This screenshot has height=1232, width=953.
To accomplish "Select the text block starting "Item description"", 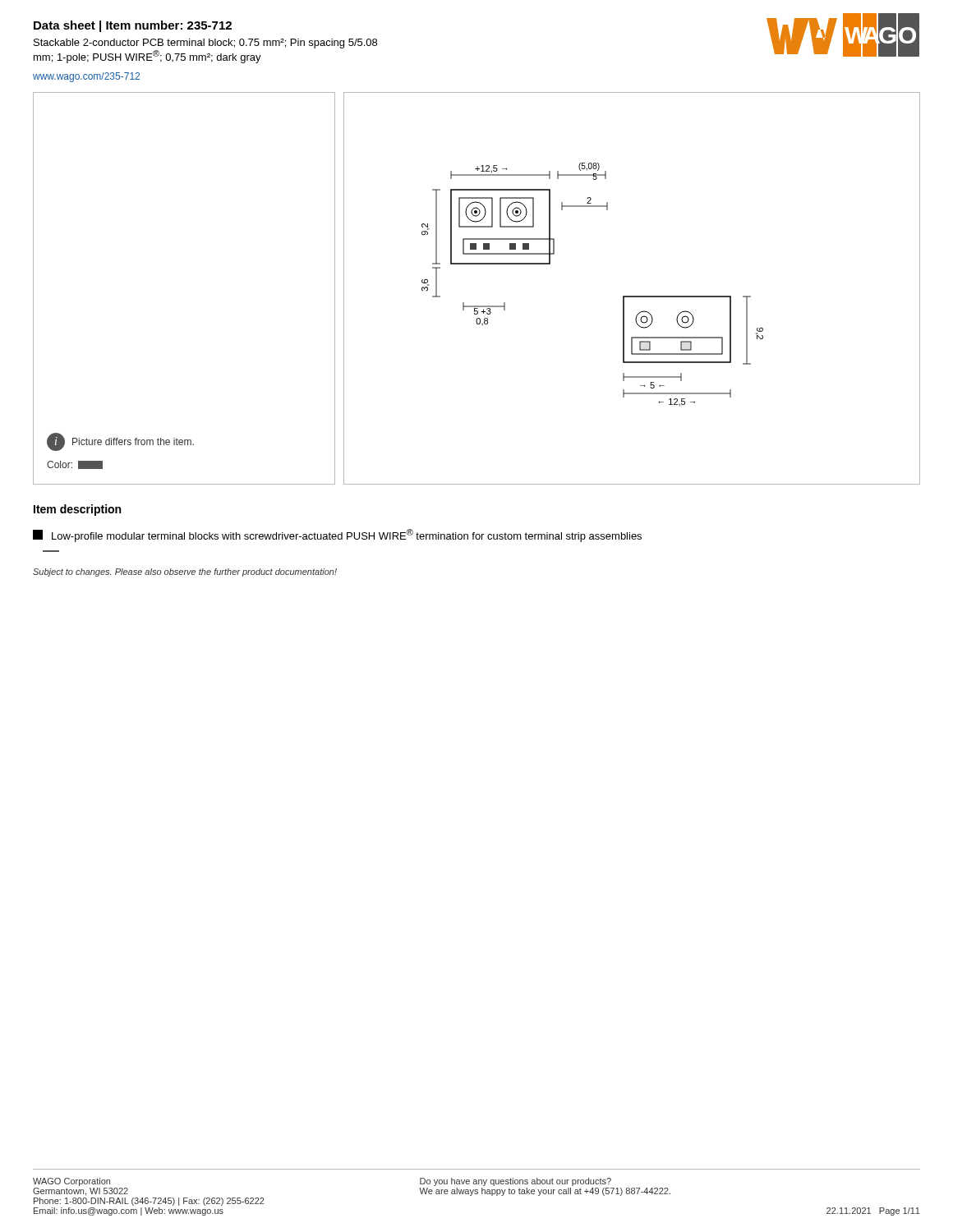I will [77, 509].
